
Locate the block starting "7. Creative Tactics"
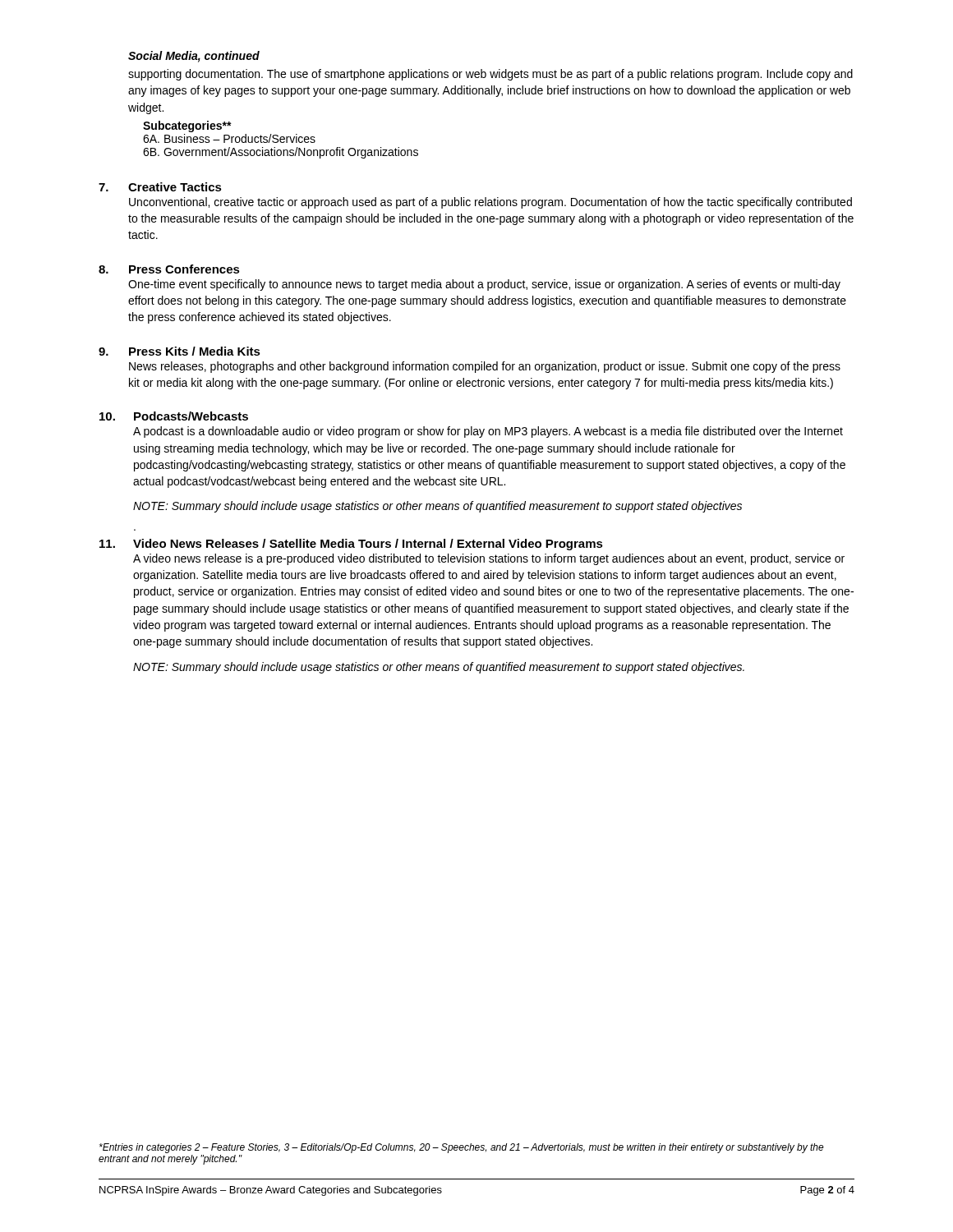coord(160,187)
